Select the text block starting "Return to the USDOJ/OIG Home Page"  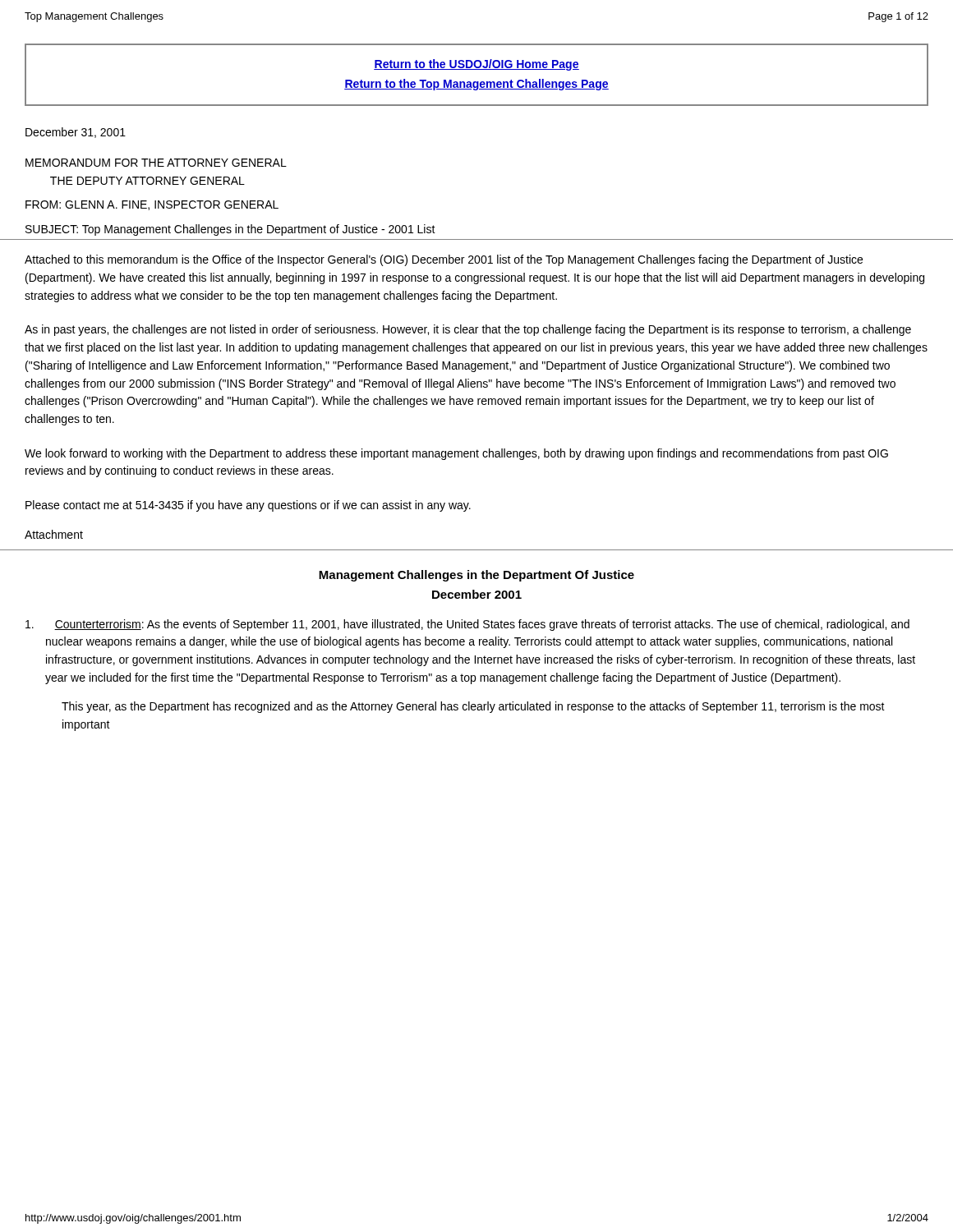476,75
